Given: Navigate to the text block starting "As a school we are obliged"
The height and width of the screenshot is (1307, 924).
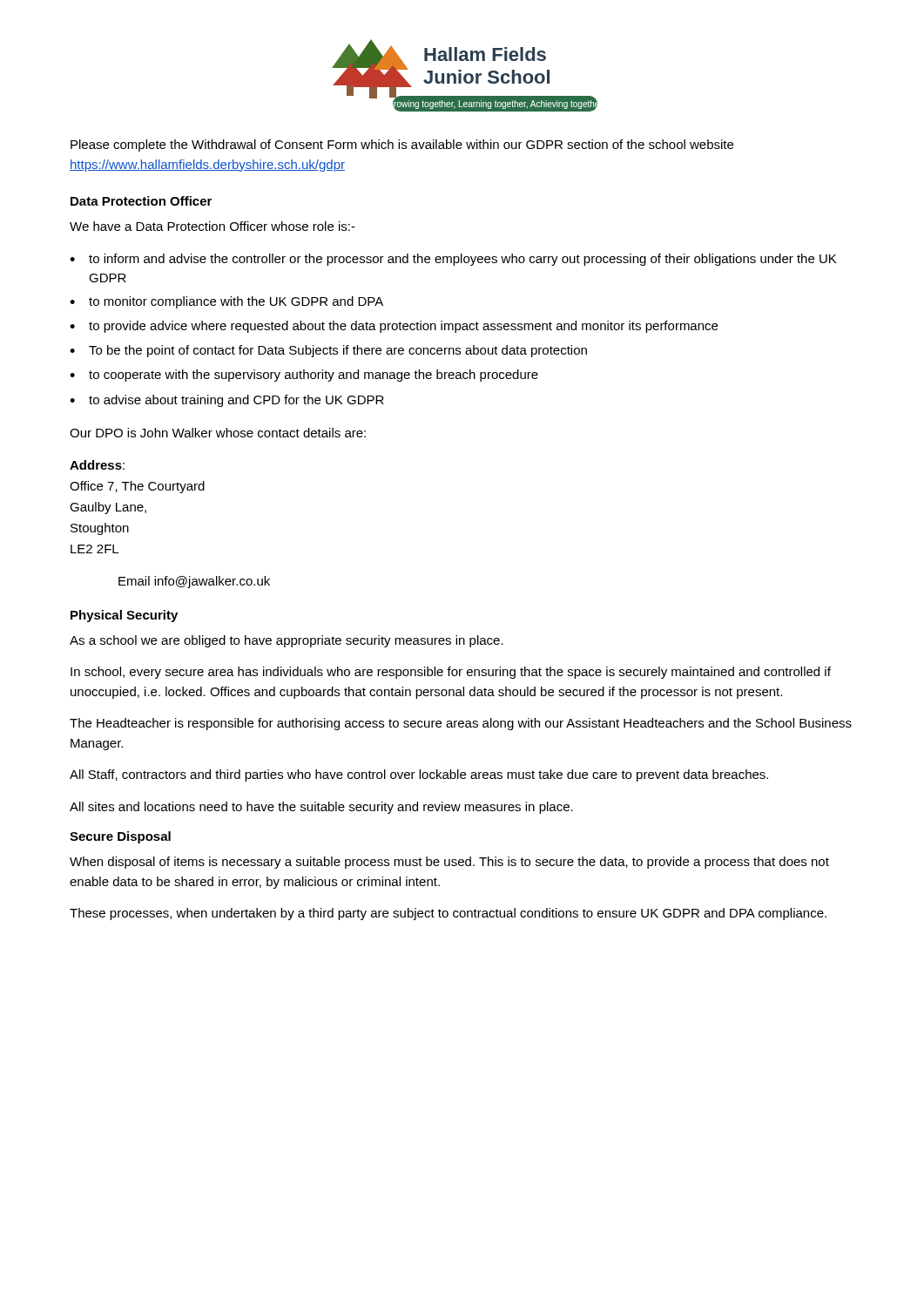Looking at the screenshot, I should pos(287,640).
